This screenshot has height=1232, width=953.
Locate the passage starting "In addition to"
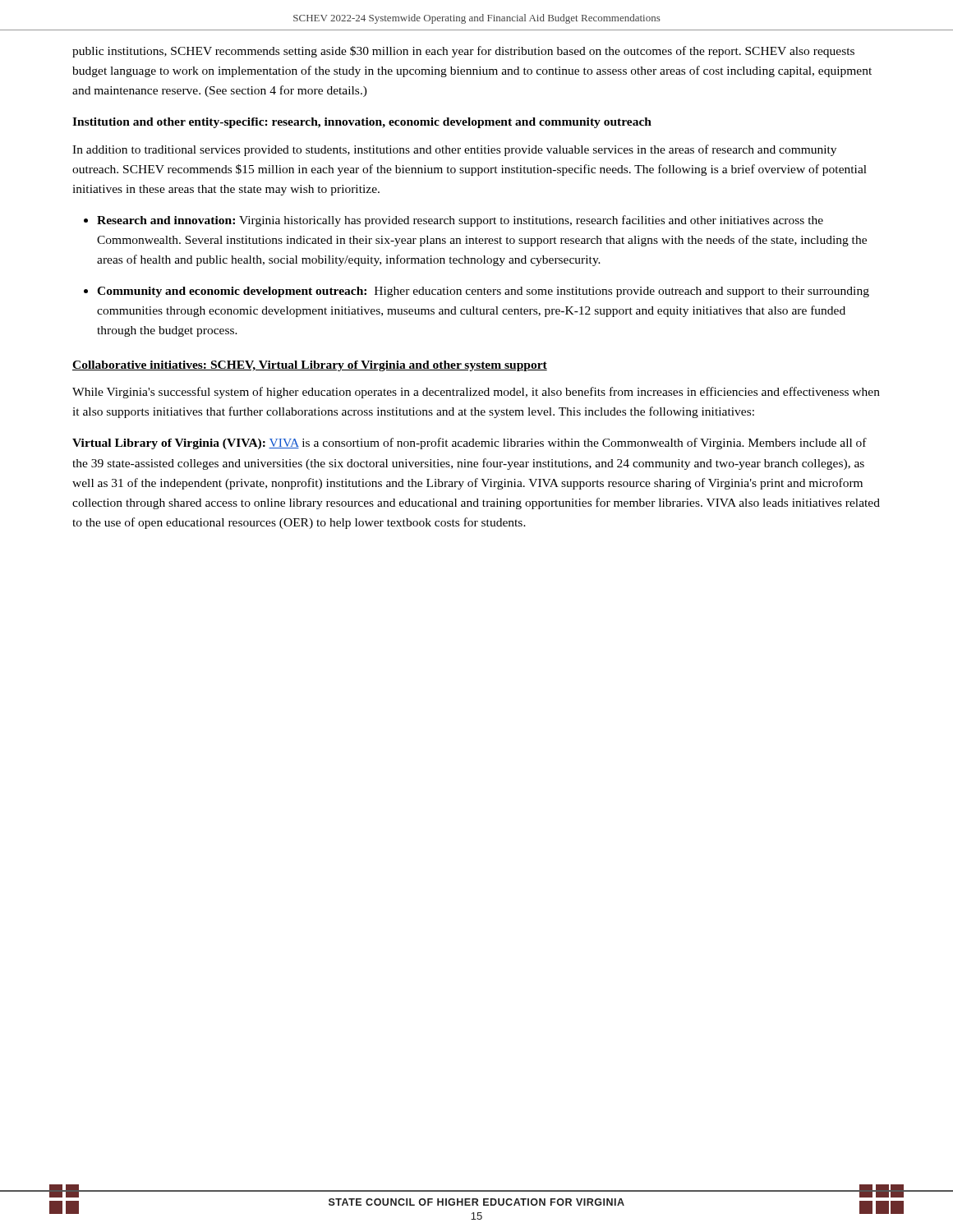(x=470, y=169)
